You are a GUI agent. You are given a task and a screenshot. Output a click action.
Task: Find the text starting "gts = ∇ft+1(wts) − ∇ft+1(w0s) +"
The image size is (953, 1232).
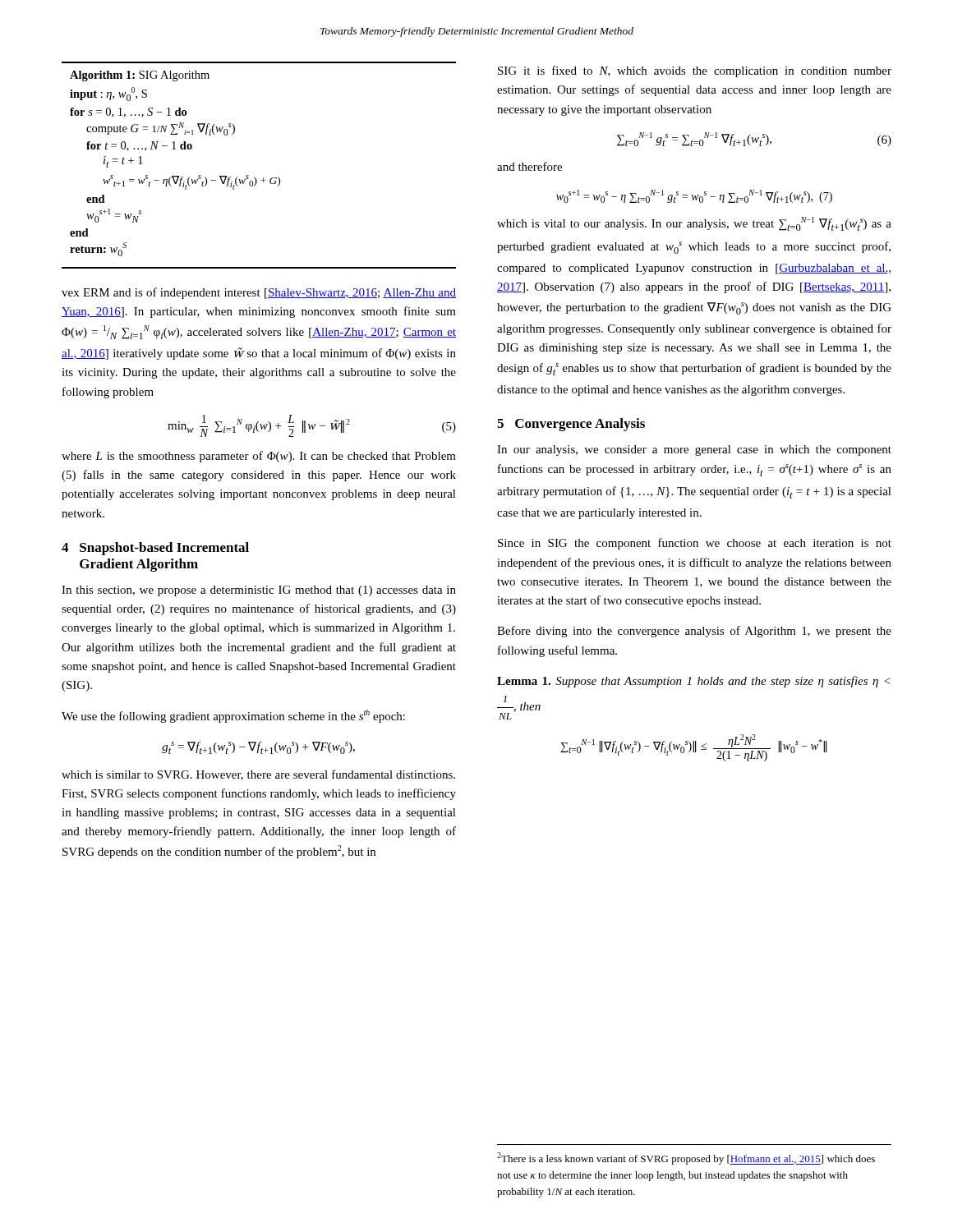[259, 747]
